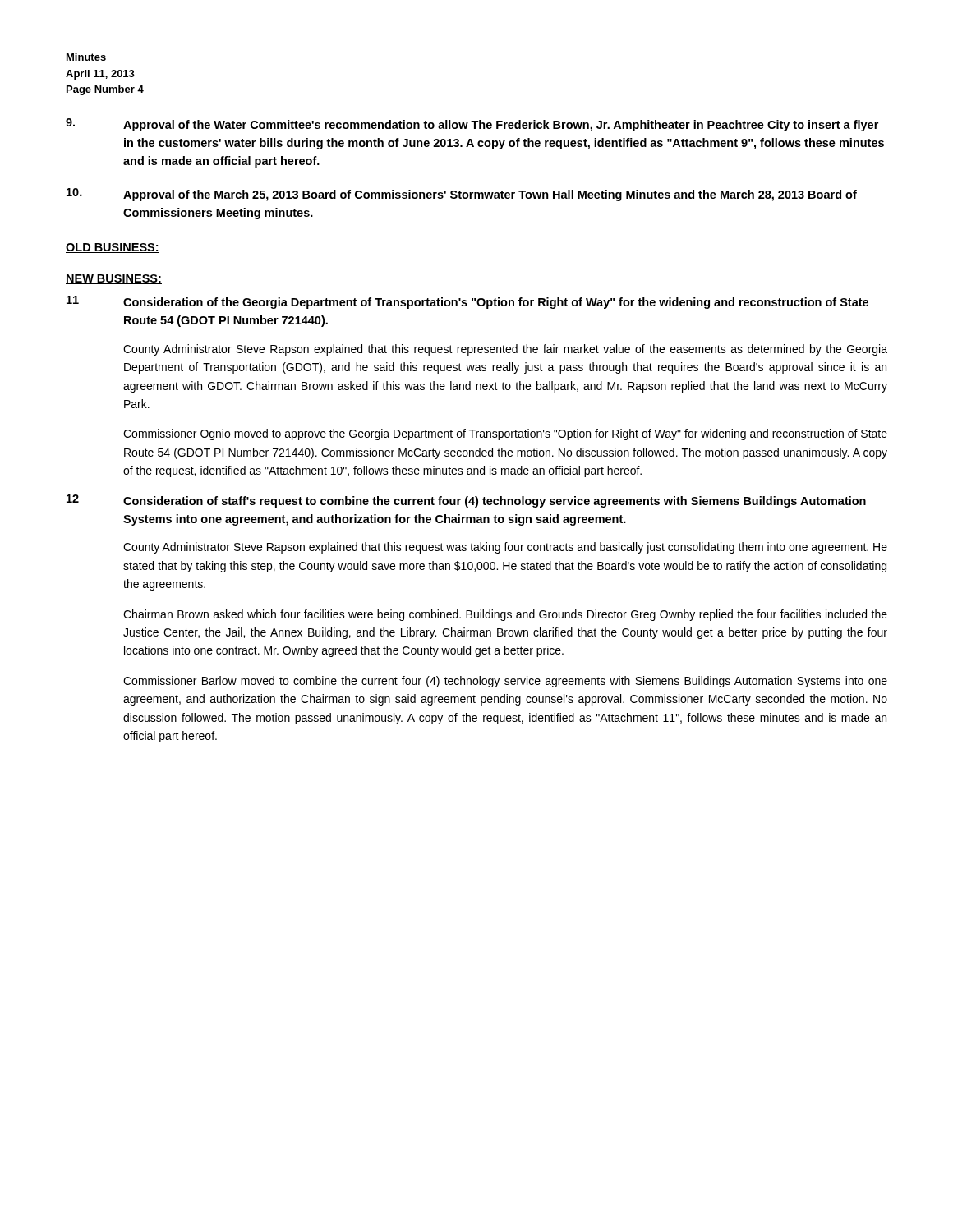Locate the text starting "10. Approval of the March 25,"
The image size is (953, 1232).
tap(476, 204)
